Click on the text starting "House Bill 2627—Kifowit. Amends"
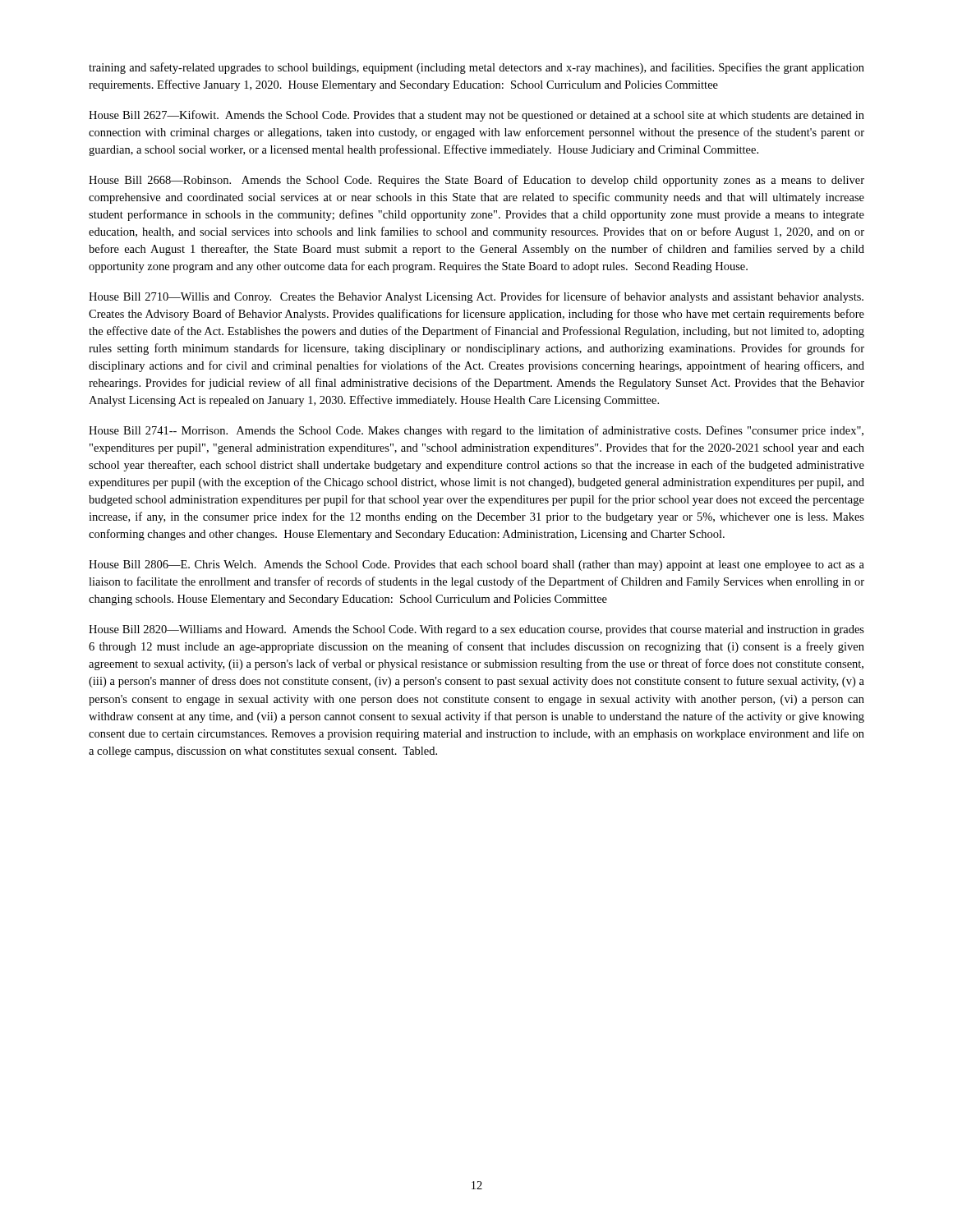The image size is (953, 1232). [x=476, y=132]
